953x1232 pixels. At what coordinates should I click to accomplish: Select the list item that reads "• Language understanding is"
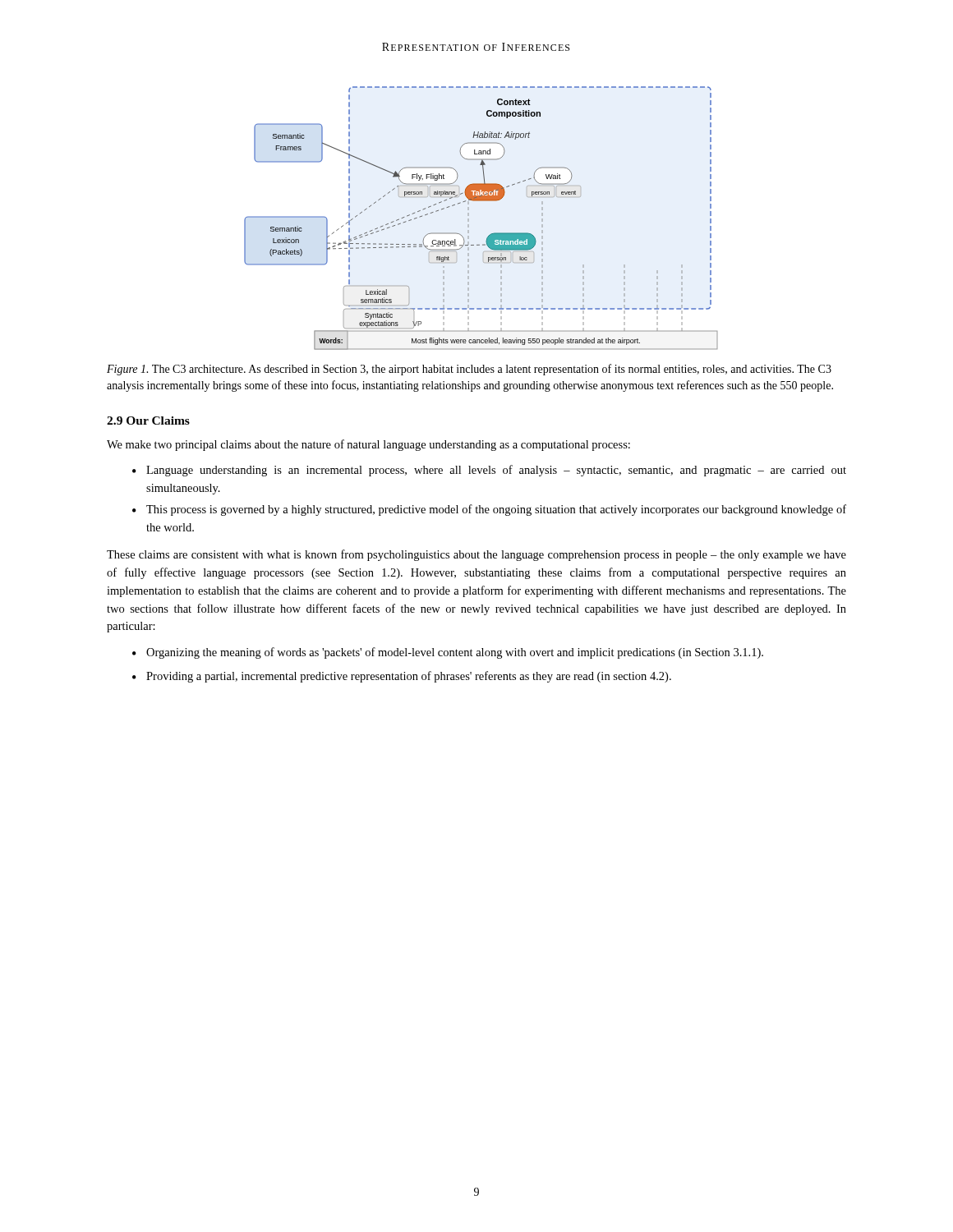click(x=489, y=480)
